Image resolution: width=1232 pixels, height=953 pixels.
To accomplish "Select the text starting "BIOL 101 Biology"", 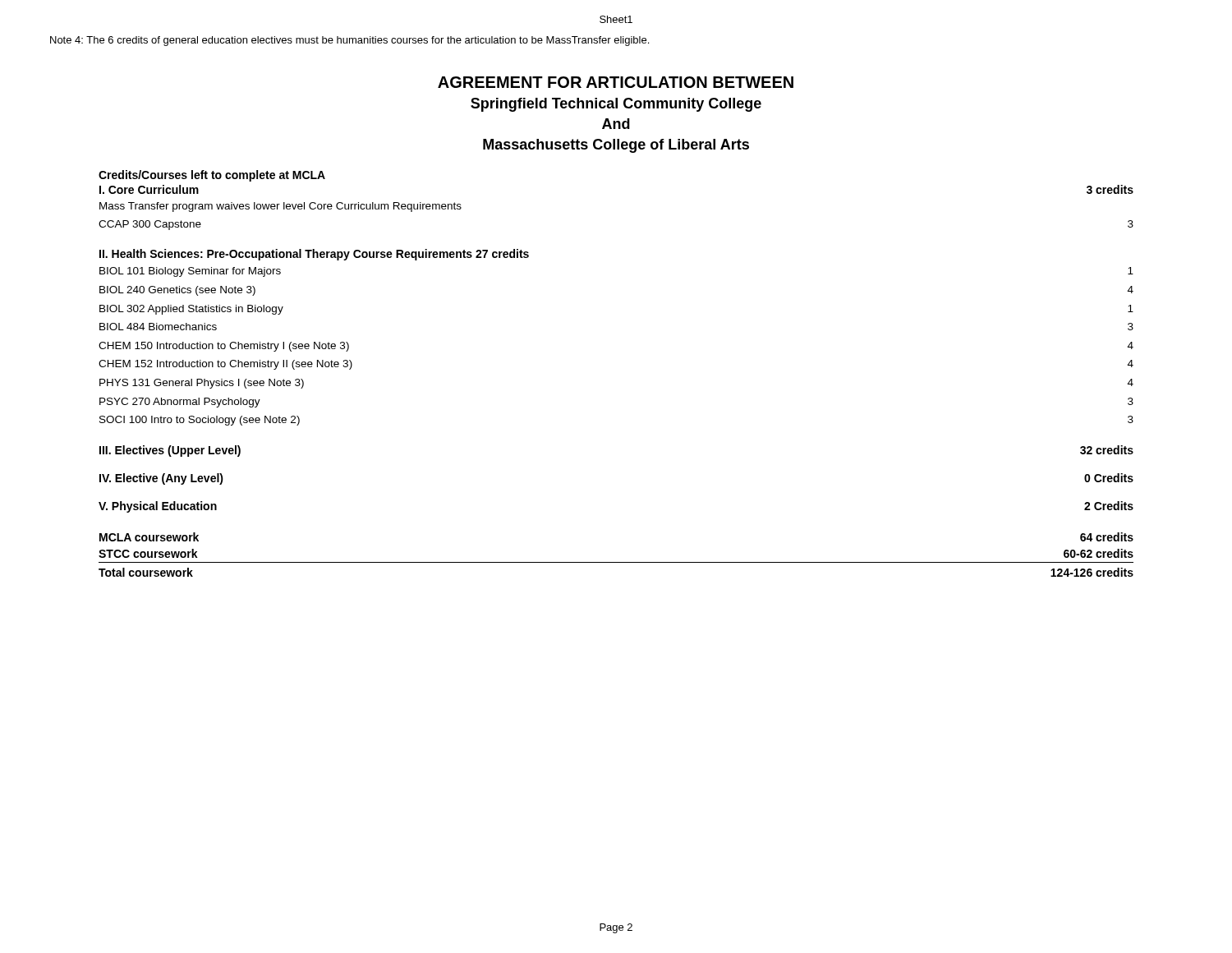I will coord(191,271).
